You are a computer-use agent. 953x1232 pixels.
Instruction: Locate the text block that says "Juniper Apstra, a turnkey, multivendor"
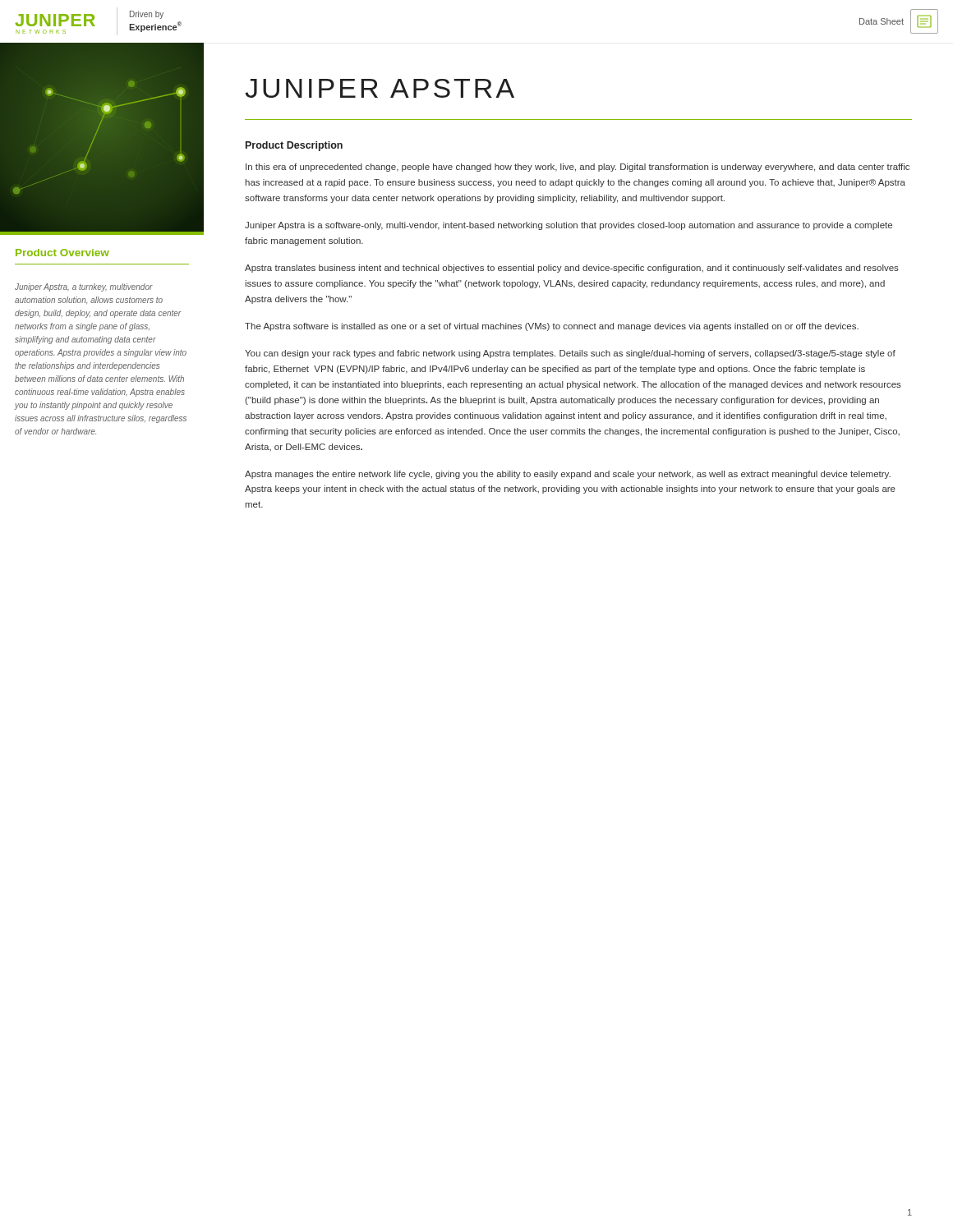tap(101, 359)
